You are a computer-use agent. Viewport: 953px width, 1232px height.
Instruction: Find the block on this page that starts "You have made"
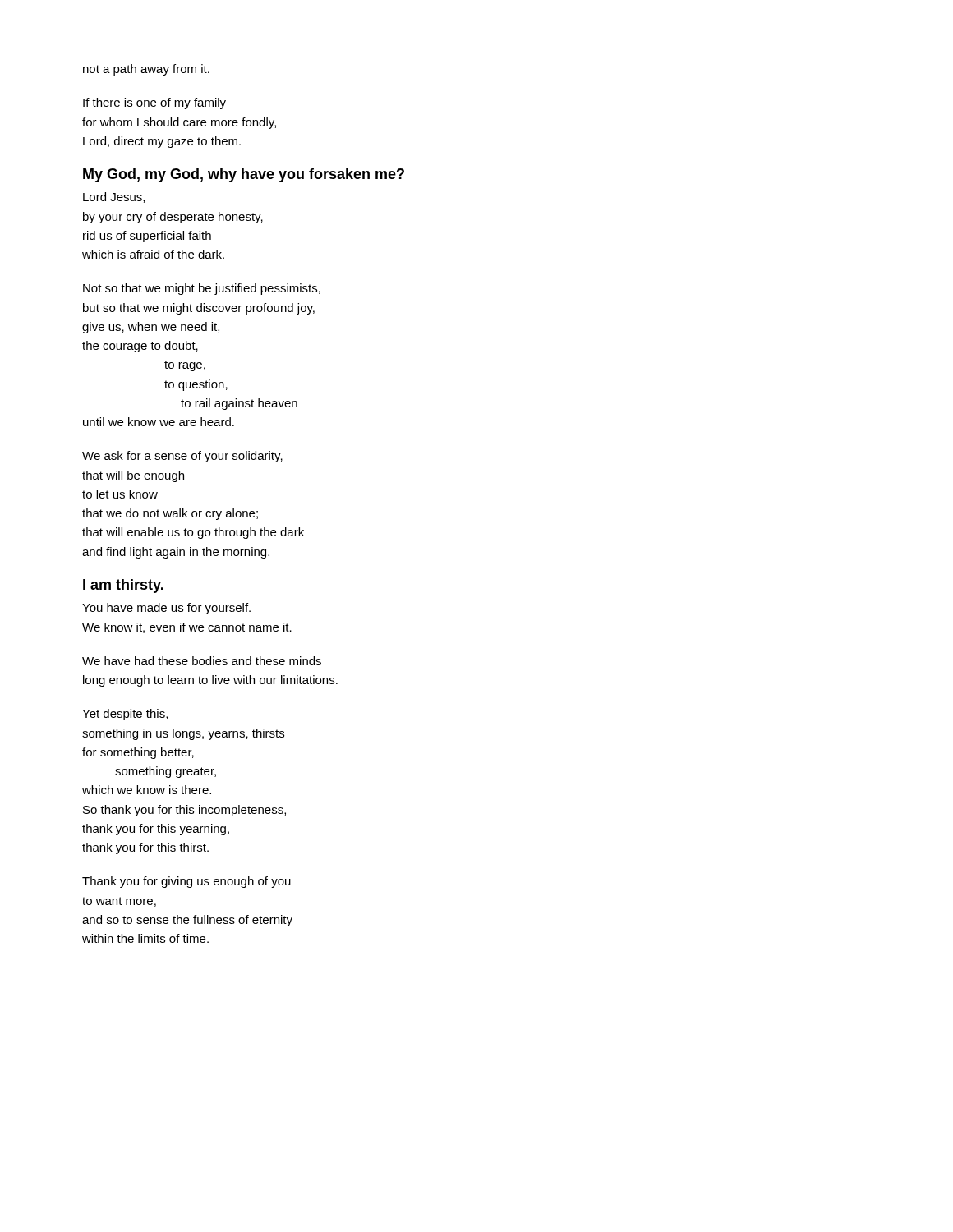pyautogui.click(x=187, y=617)
